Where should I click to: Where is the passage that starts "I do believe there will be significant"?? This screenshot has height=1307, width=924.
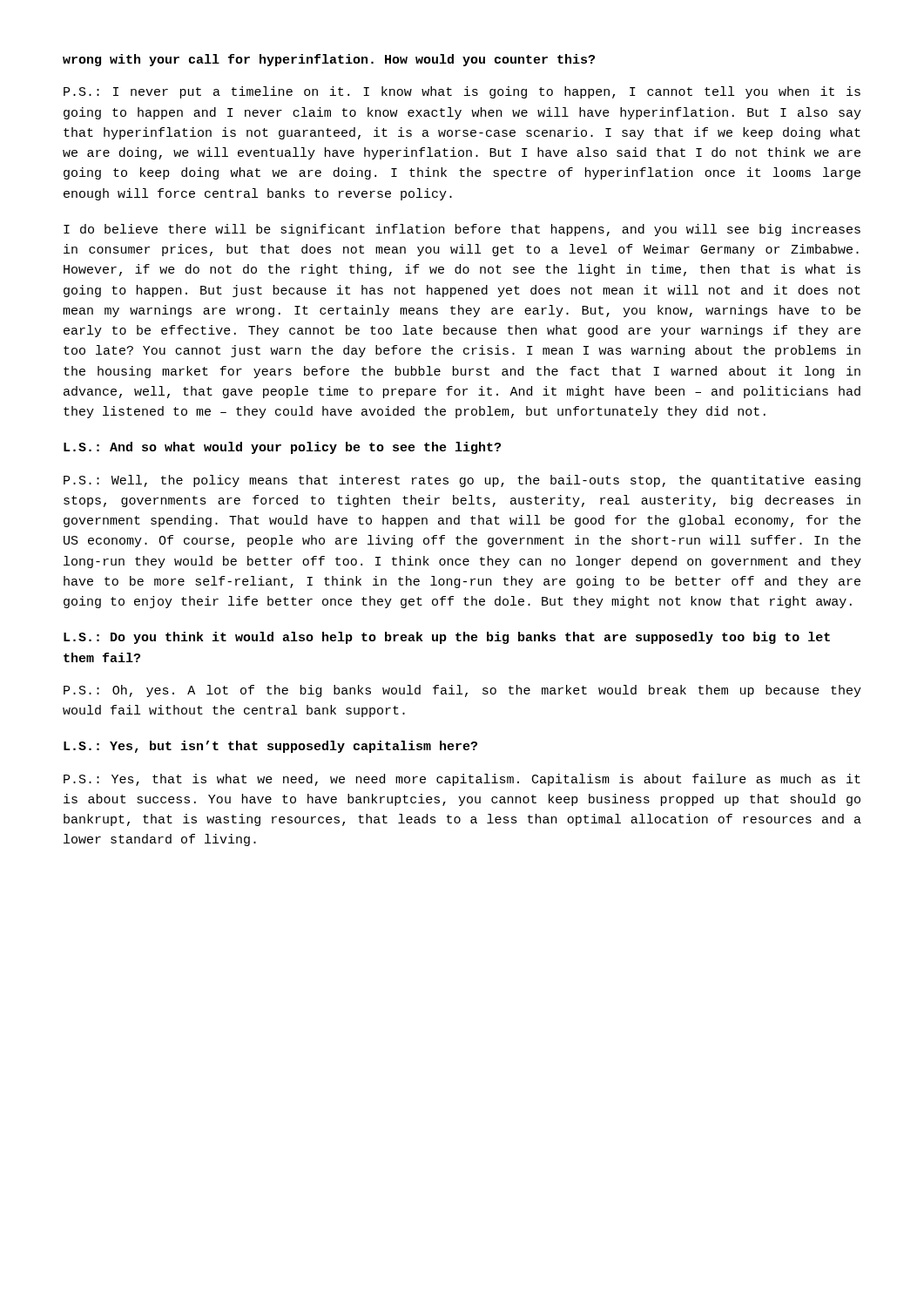(462, 321)
